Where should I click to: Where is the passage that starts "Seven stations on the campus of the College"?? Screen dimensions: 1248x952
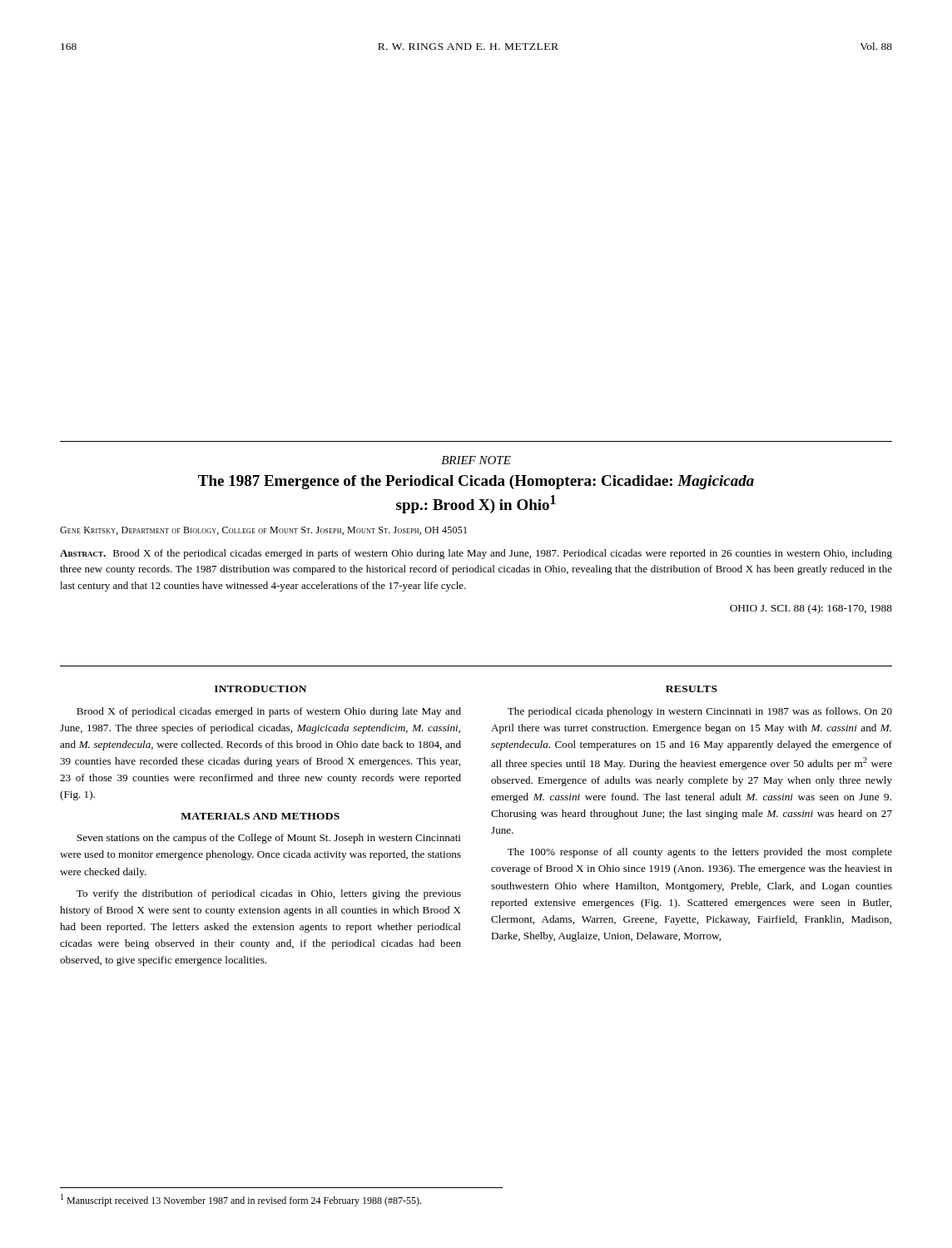coord(260,899)
